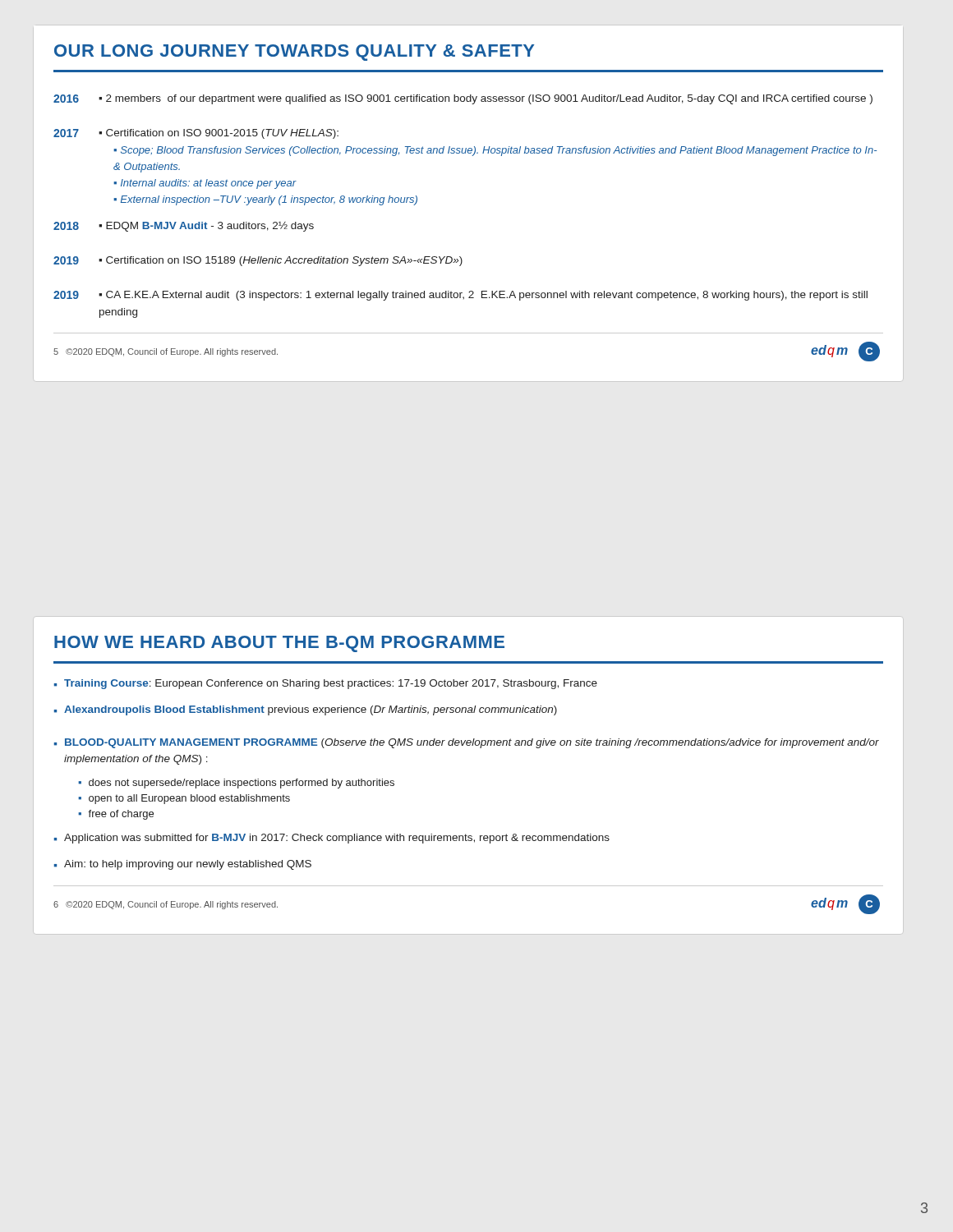Find the list item that says "▪ open to all European"
Image resolution: width=953 pixels, height=1232 pixels.
coord(184,797)
